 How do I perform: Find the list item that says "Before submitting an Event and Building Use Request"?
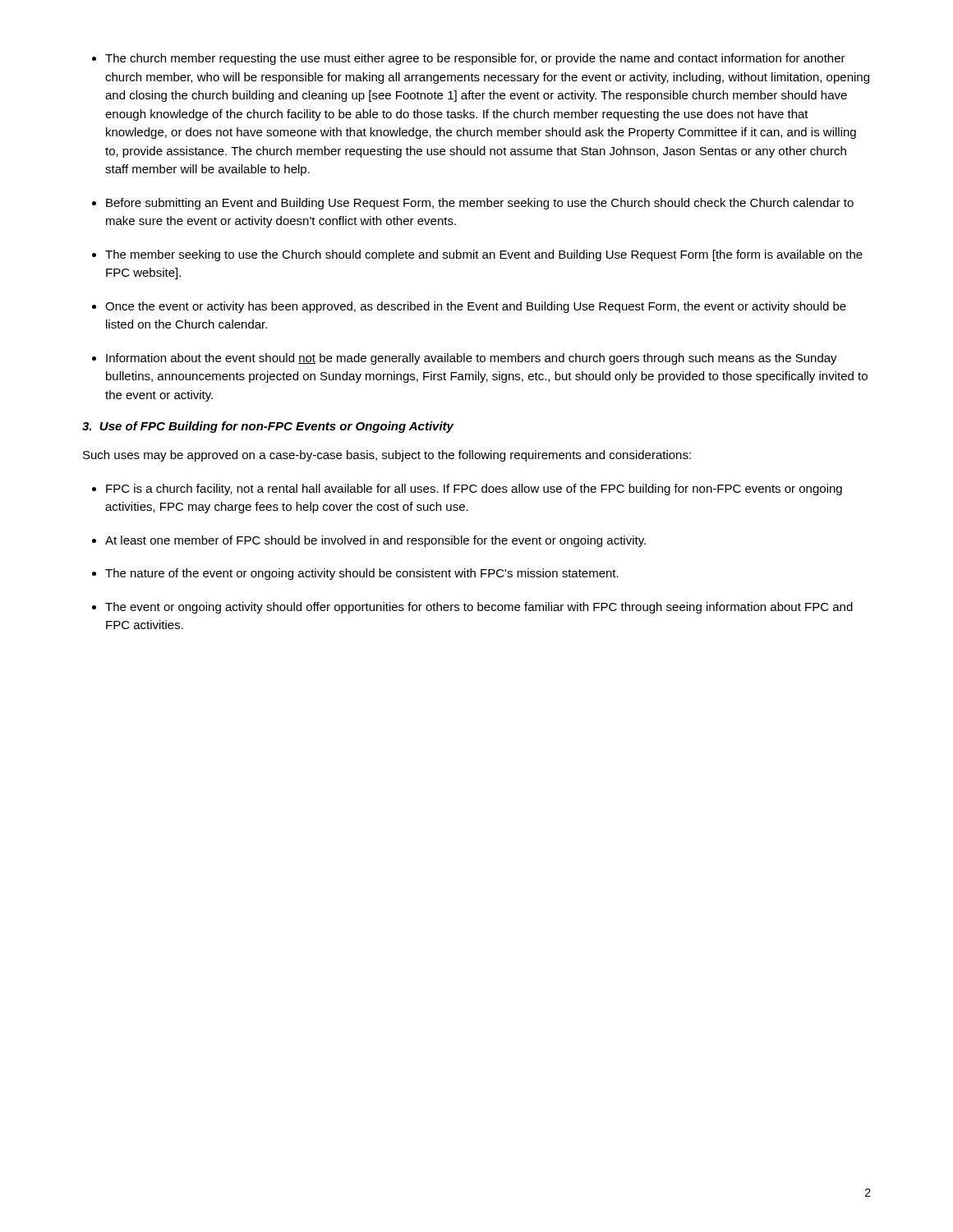(488, 212)
